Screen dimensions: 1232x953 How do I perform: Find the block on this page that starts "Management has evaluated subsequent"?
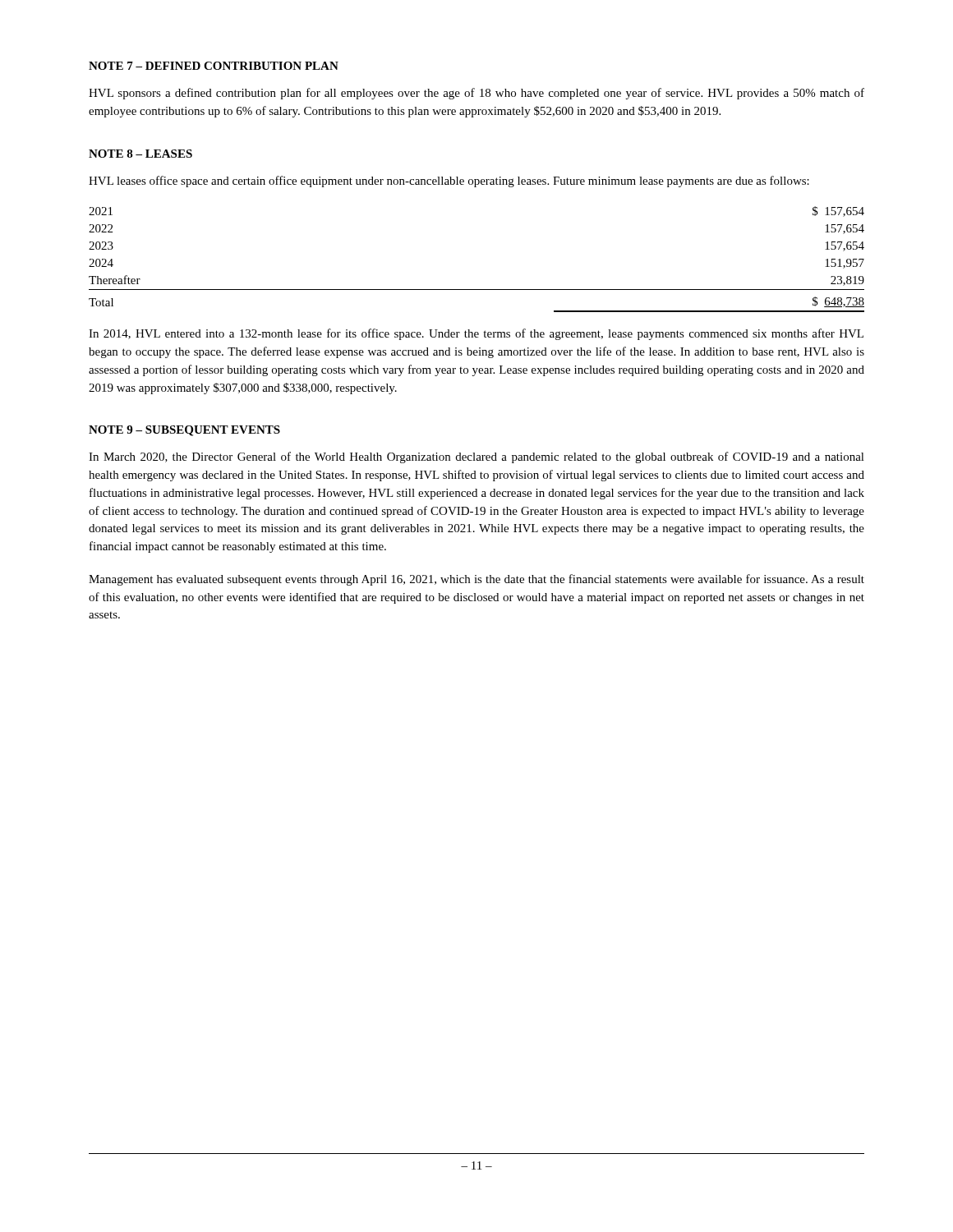coord(476,597)
